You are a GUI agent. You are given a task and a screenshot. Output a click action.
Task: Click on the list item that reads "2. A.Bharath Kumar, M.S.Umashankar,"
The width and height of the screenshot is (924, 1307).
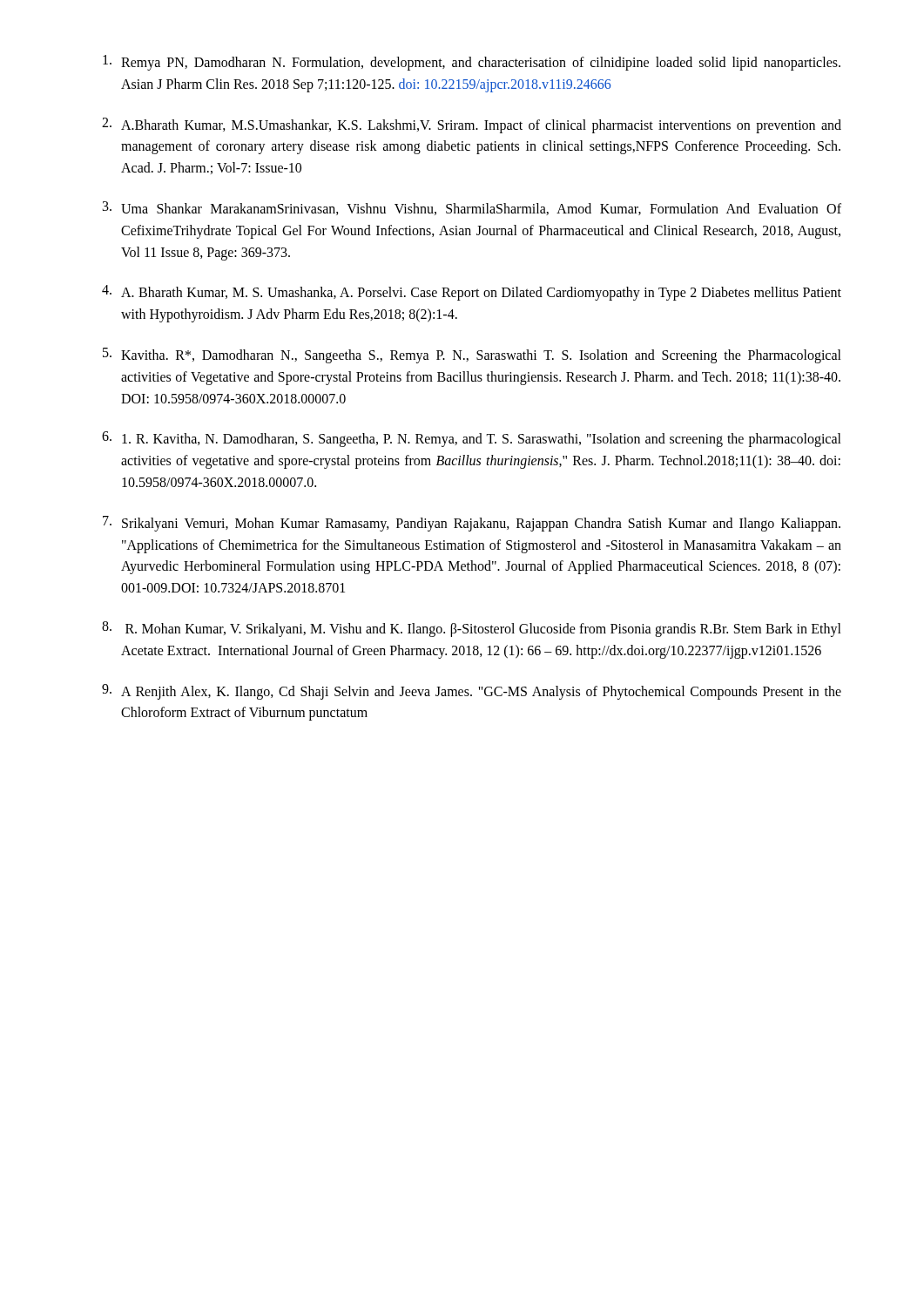pyautogui.click(x=462, y=147)
